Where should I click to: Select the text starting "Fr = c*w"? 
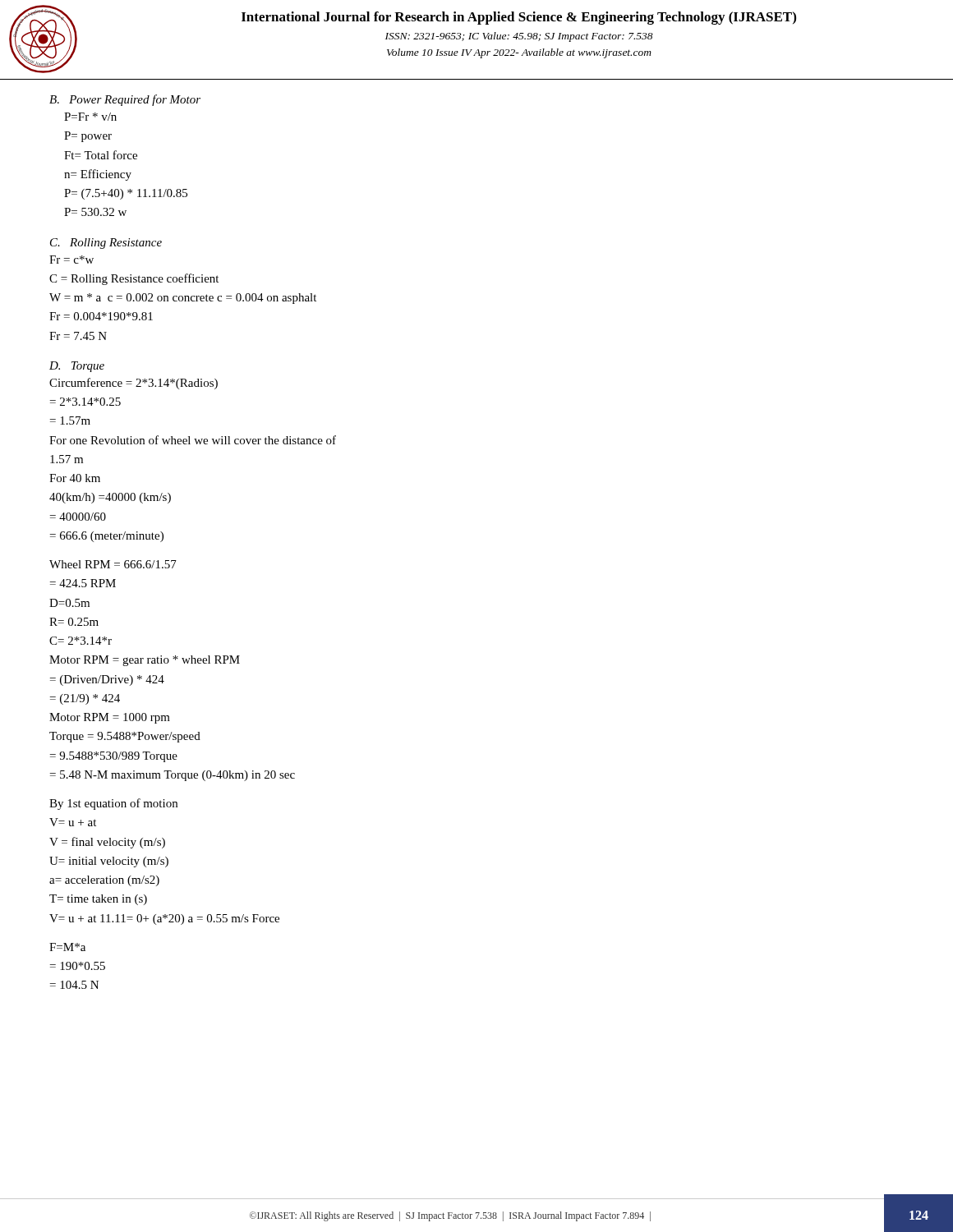(x=183, y=297)
